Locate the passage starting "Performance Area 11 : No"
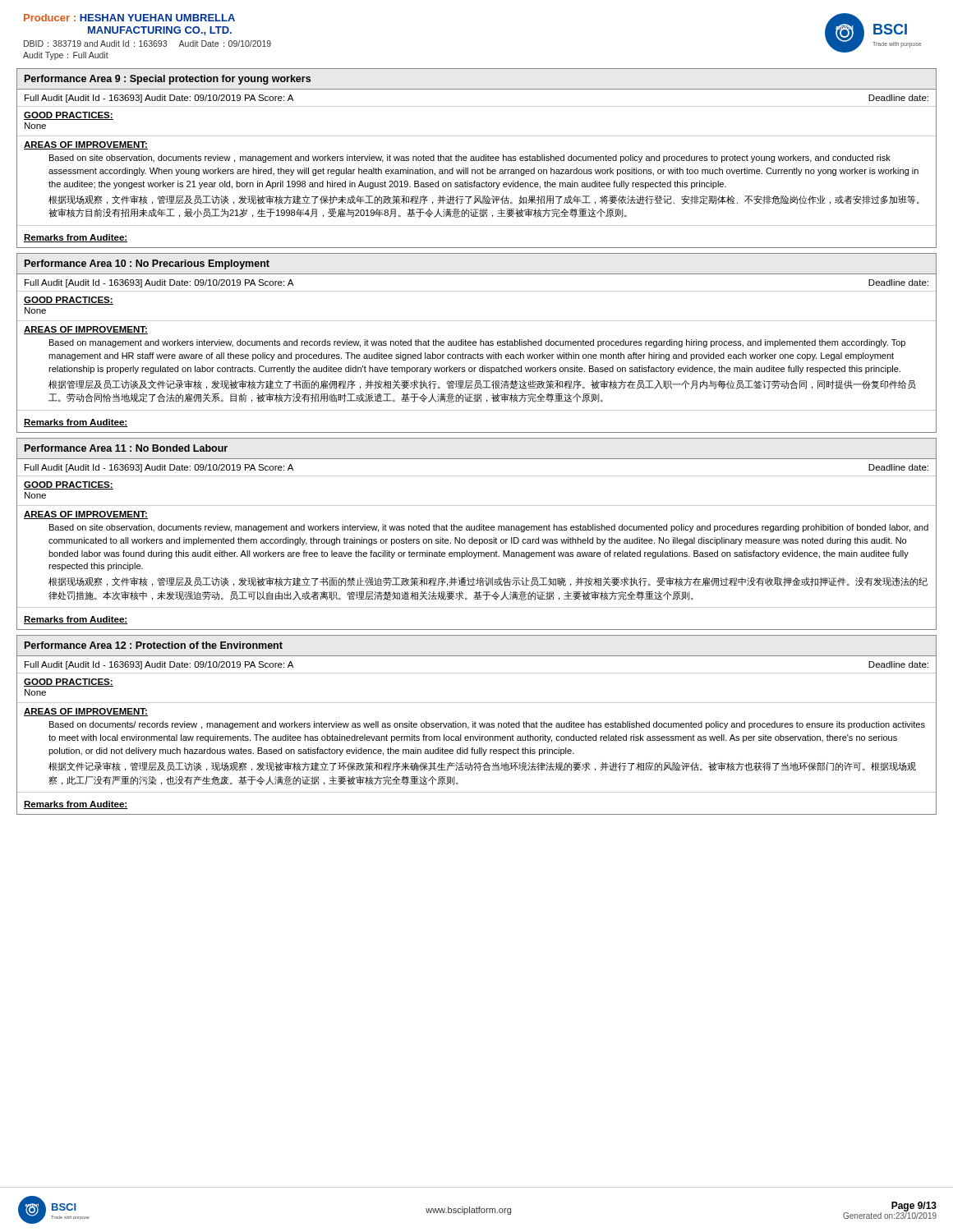Image resolution: width=953 pixels, height=1232 pixels. tap(476, 534)
